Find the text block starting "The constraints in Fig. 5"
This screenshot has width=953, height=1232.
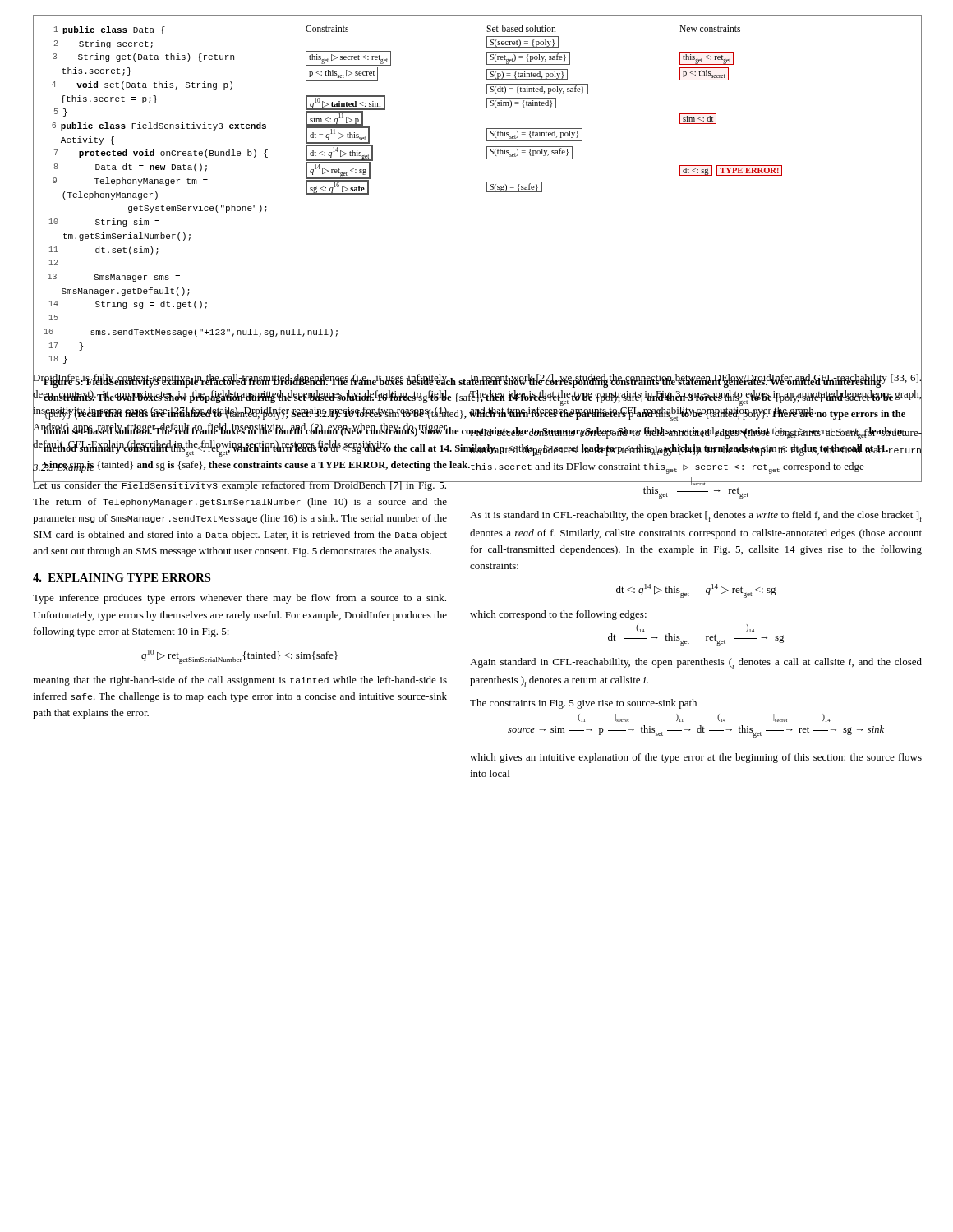584,703
